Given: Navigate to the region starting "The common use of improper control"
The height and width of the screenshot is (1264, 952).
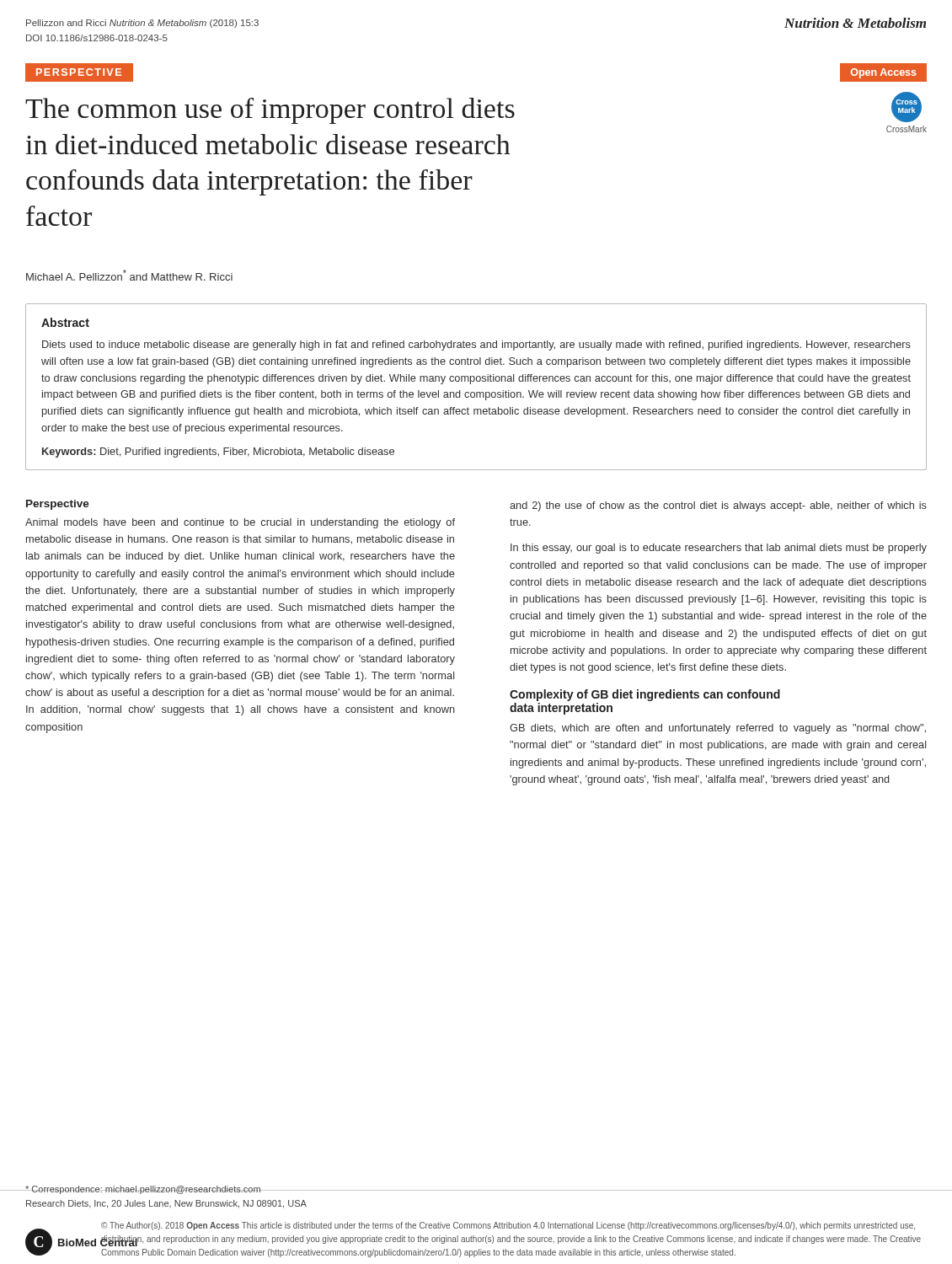Looking at the screenshot, I should pyautogui.click(x=442, y=163).
